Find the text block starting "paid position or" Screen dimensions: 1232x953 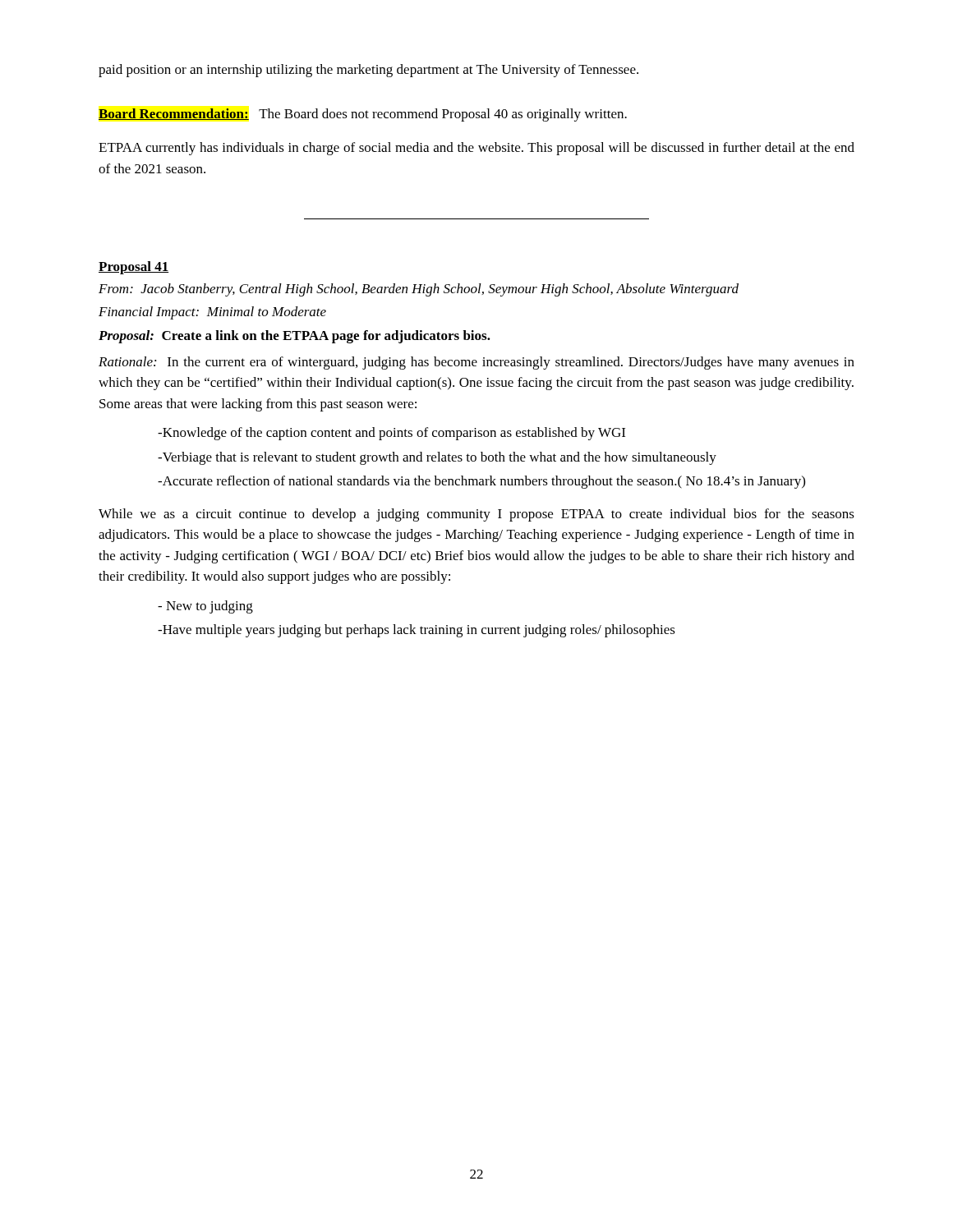click(369, 69)
